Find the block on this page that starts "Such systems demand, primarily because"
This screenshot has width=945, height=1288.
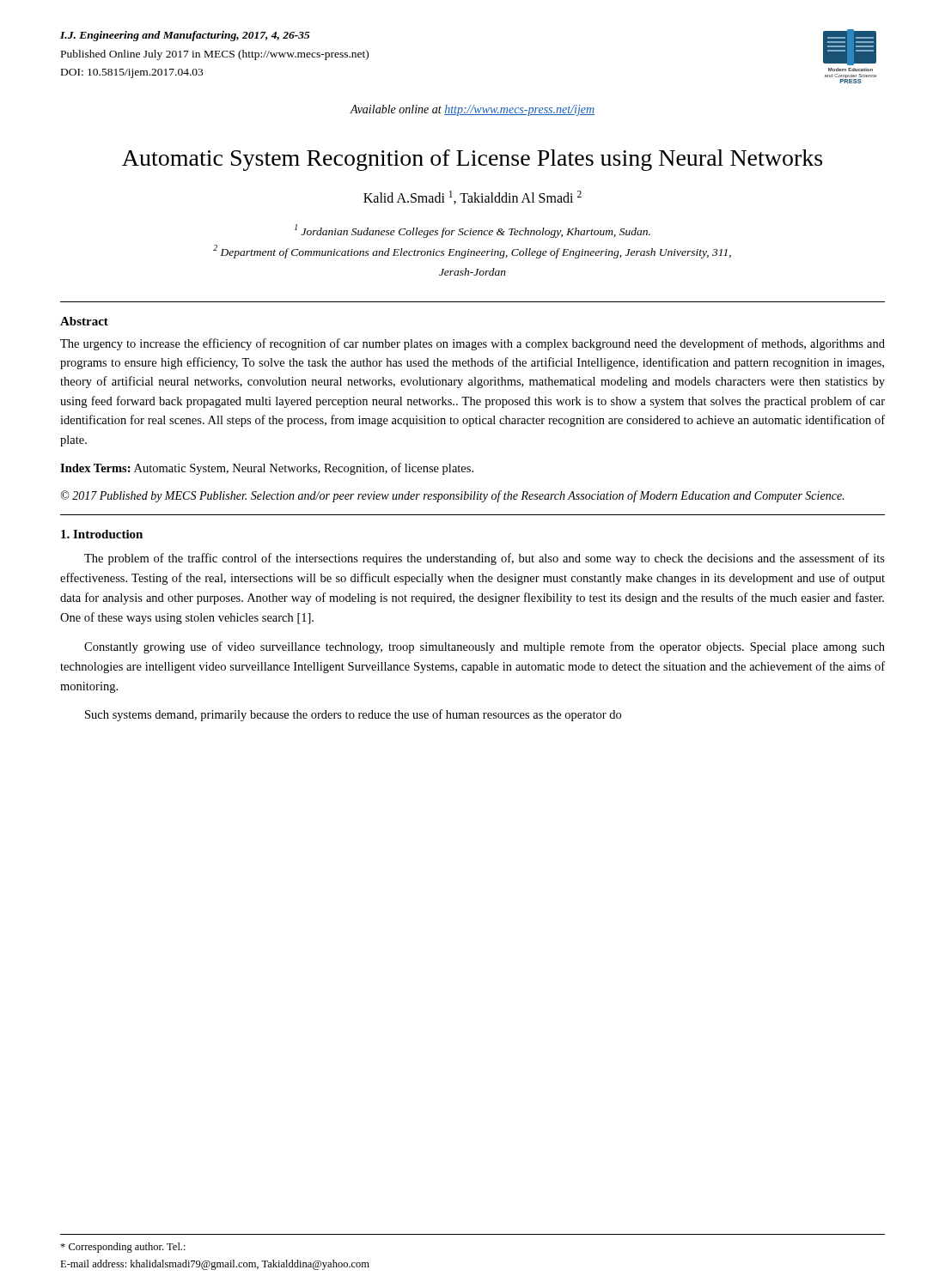pyautogui.click(x=353, y=715)
